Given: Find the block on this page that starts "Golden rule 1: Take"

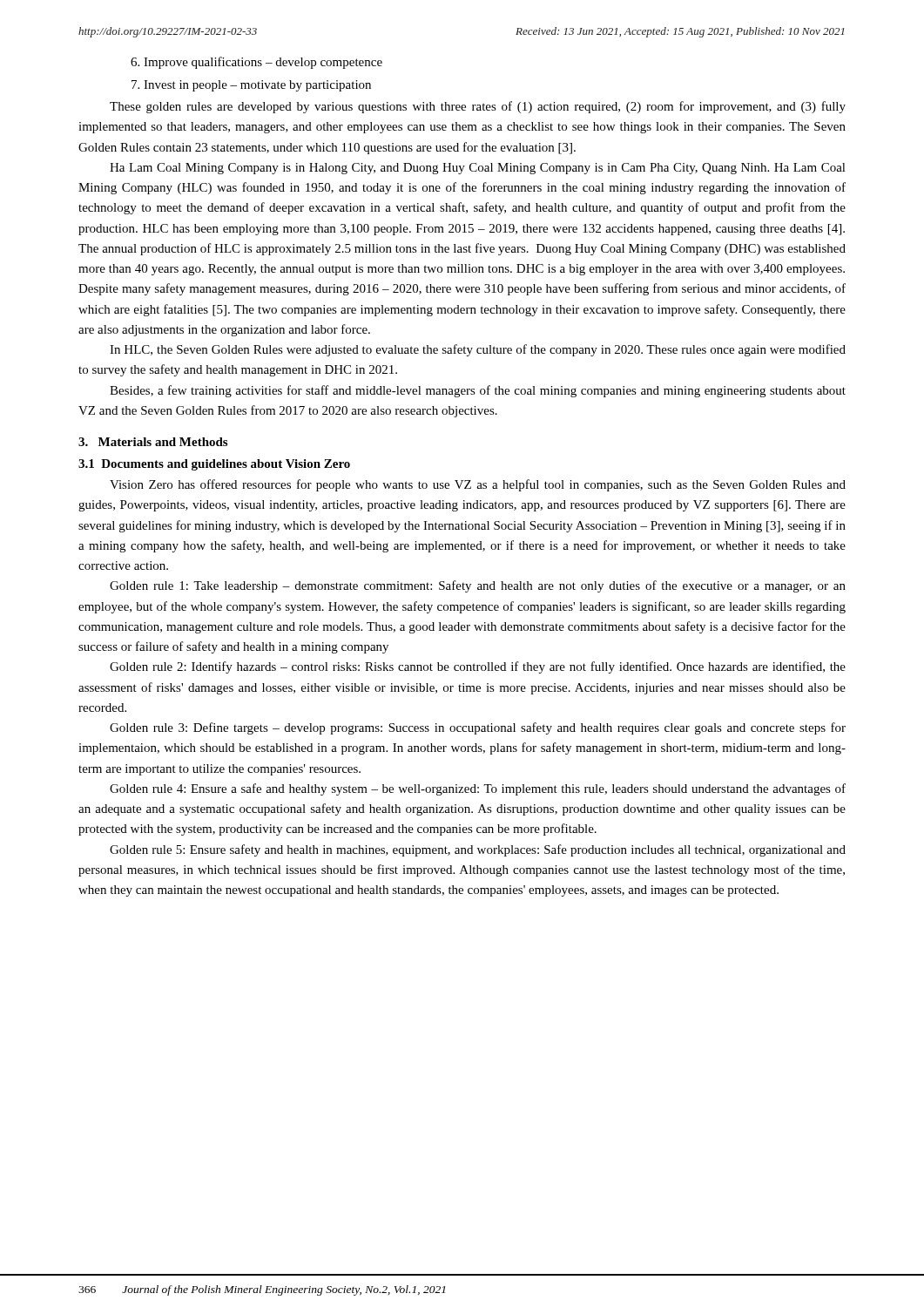Looking at the screenshot, I should (x=462, y=617).
